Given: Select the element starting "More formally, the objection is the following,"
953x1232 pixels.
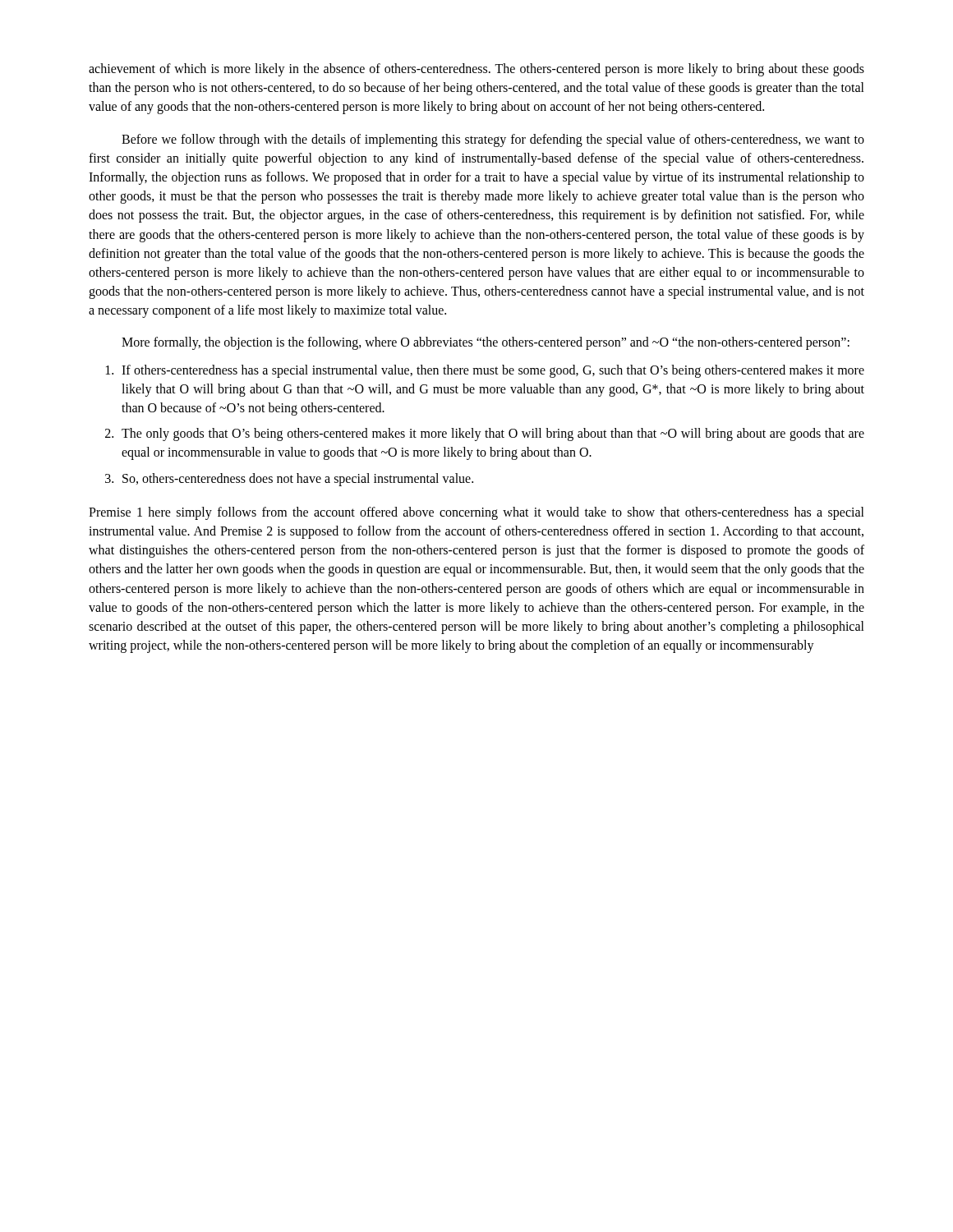Looking at the screenshot, I should 476,343.
